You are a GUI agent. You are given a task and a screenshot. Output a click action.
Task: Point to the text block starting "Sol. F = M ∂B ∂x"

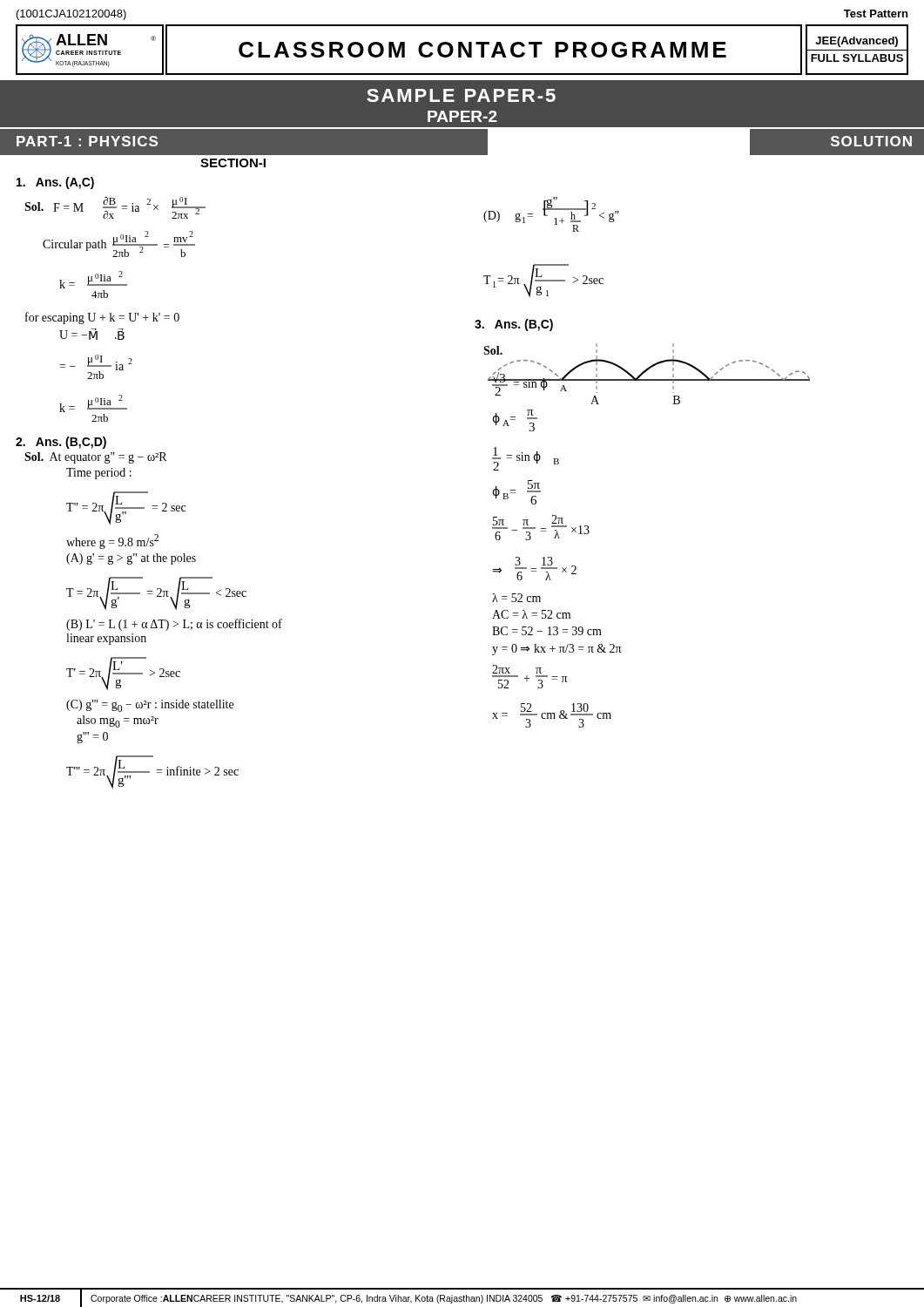(161, 208)
